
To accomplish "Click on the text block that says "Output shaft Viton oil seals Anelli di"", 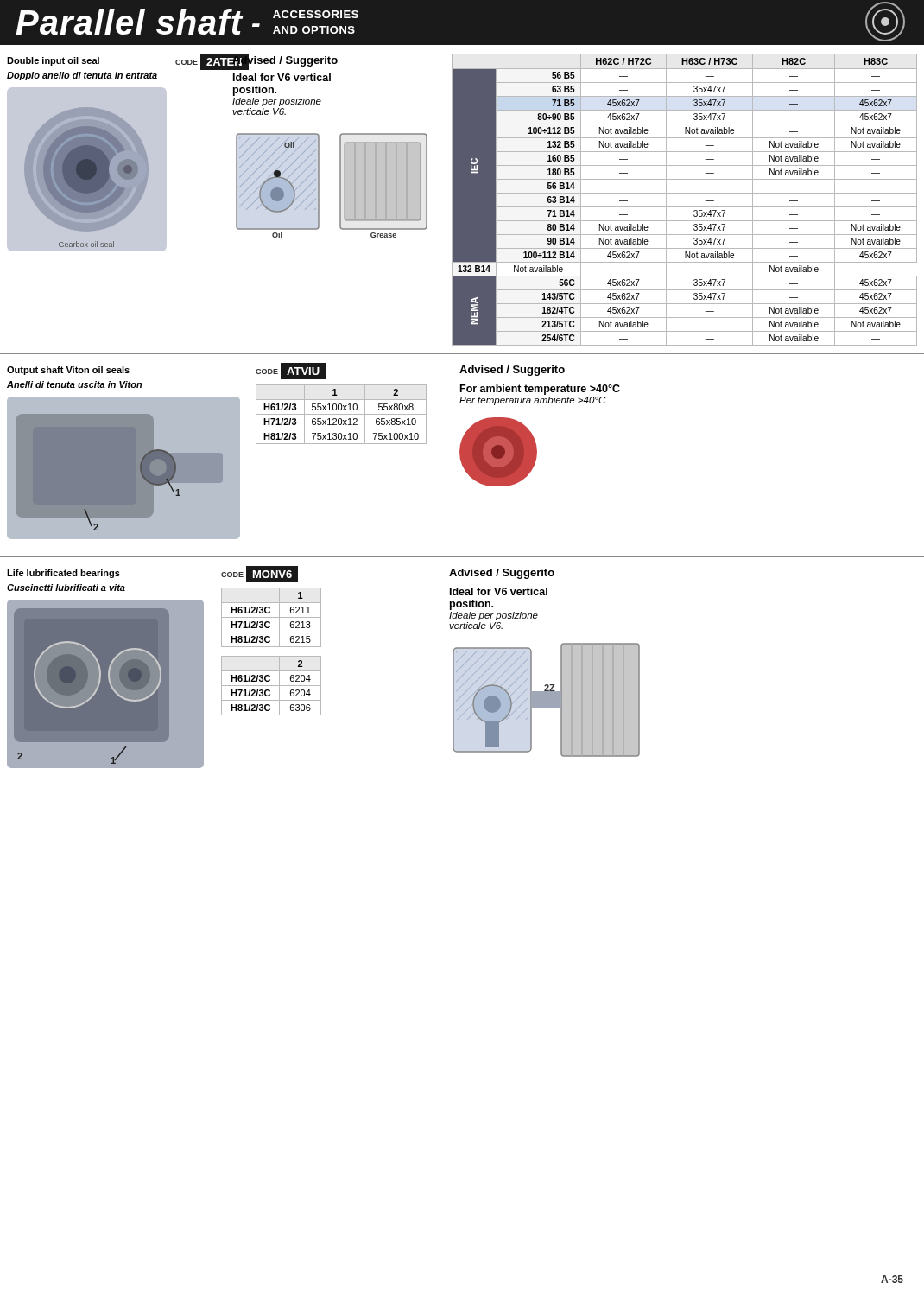I will pyautogui.click(x=75, y=377).
